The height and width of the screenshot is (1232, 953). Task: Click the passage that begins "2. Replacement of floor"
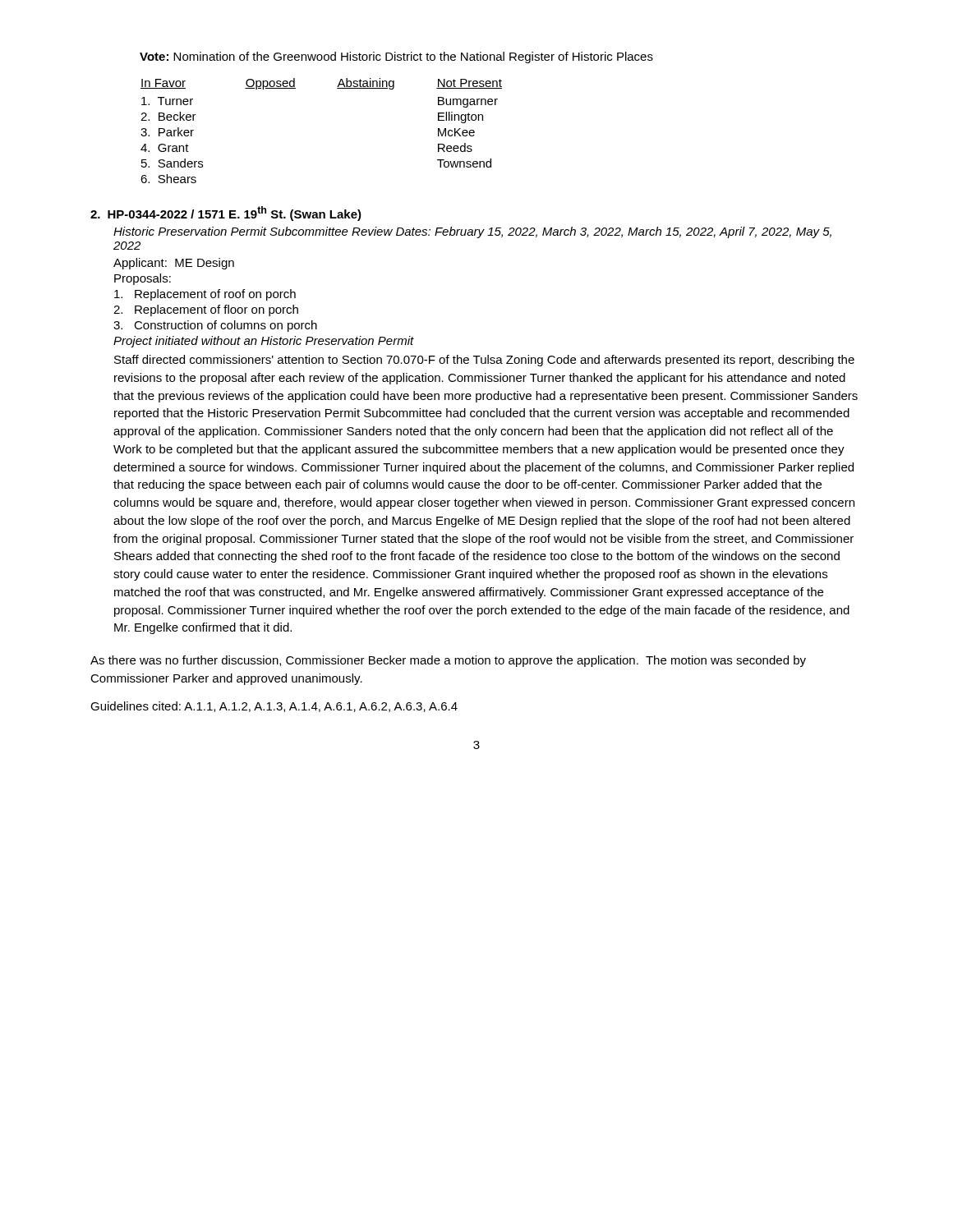point(206,309)
